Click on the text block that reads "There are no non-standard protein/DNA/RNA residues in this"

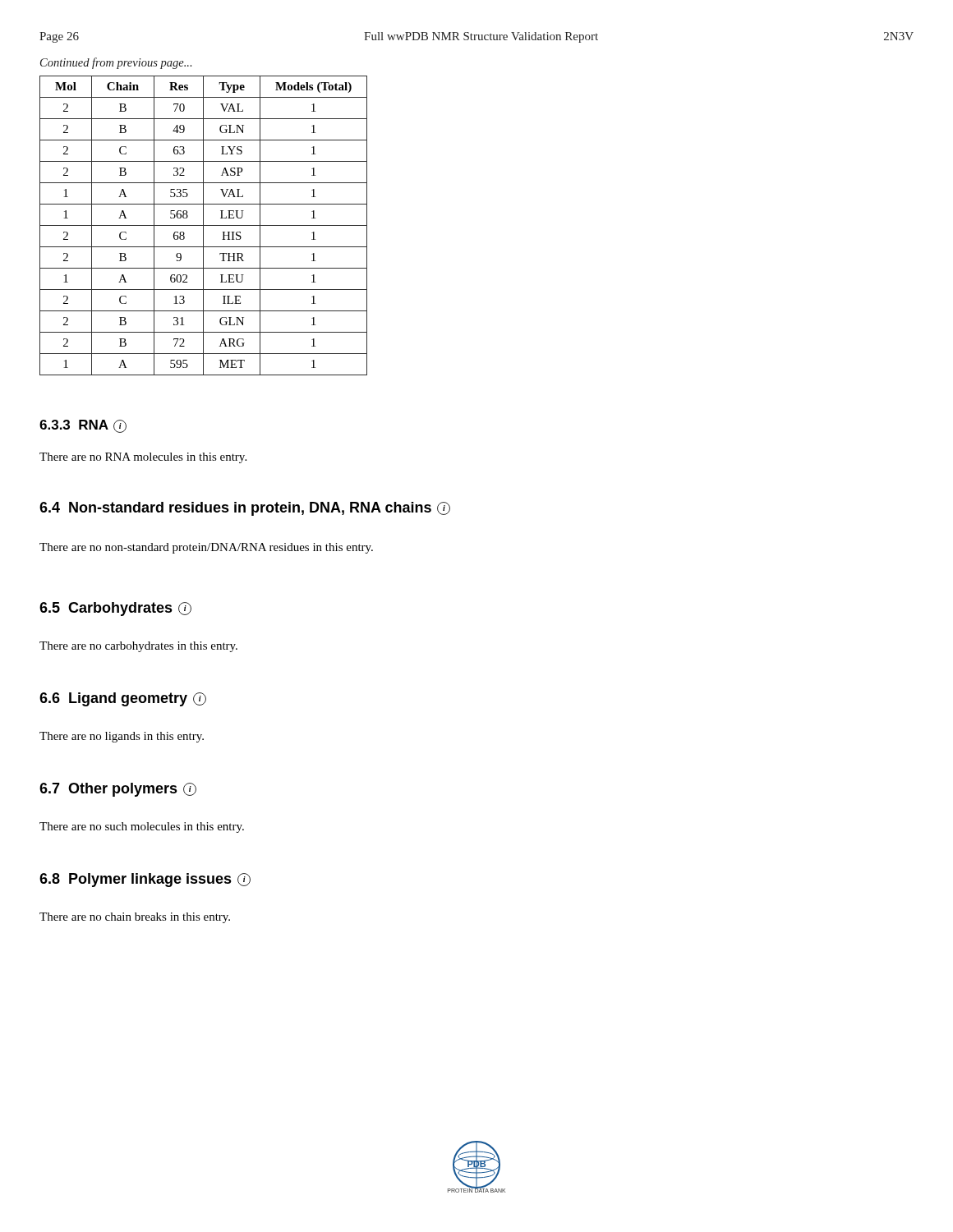click(x=207, y=547)
